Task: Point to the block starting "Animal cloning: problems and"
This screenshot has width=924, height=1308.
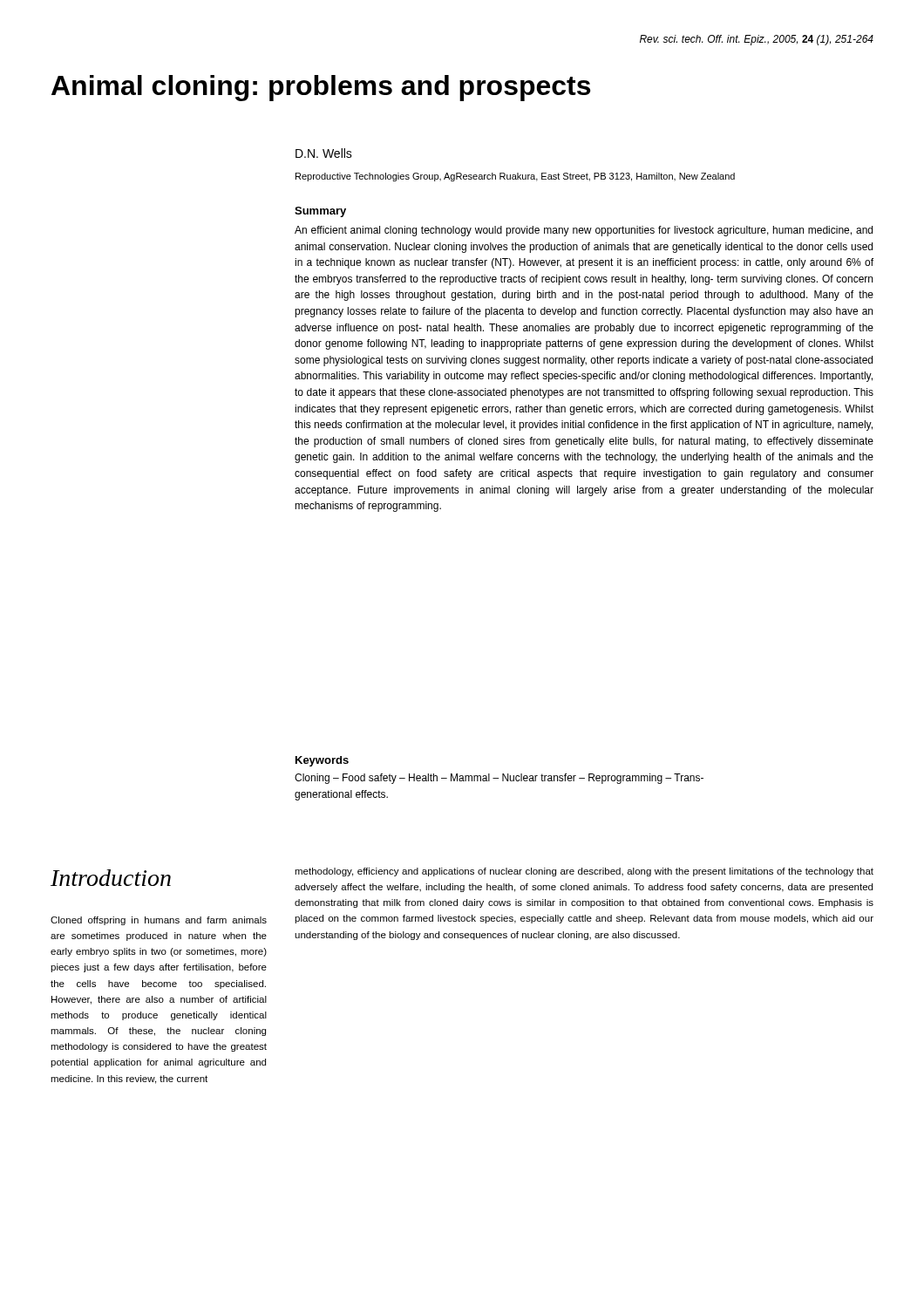Action: coord(321,85)
